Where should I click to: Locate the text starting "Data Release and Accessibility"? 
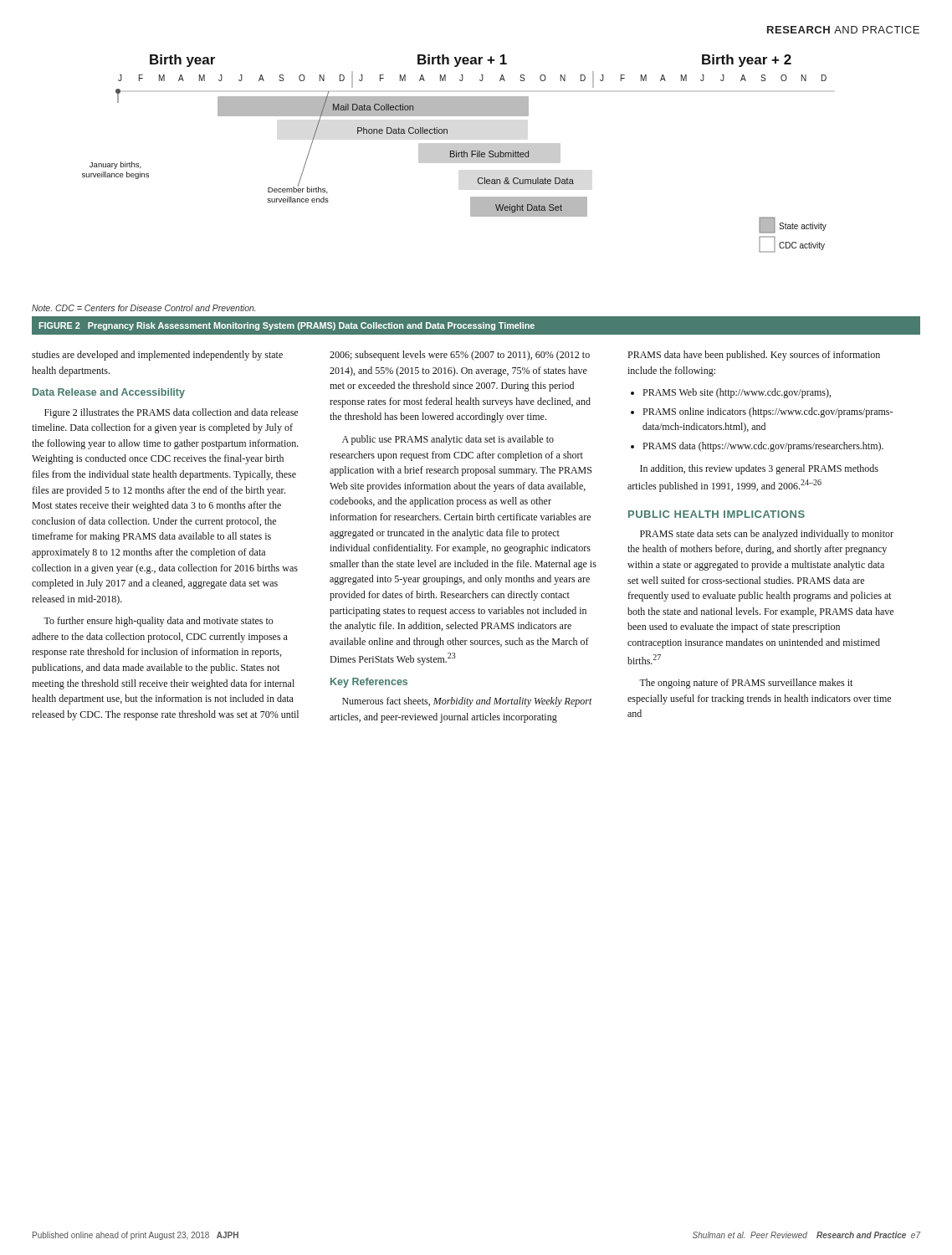tap(166, 393)
